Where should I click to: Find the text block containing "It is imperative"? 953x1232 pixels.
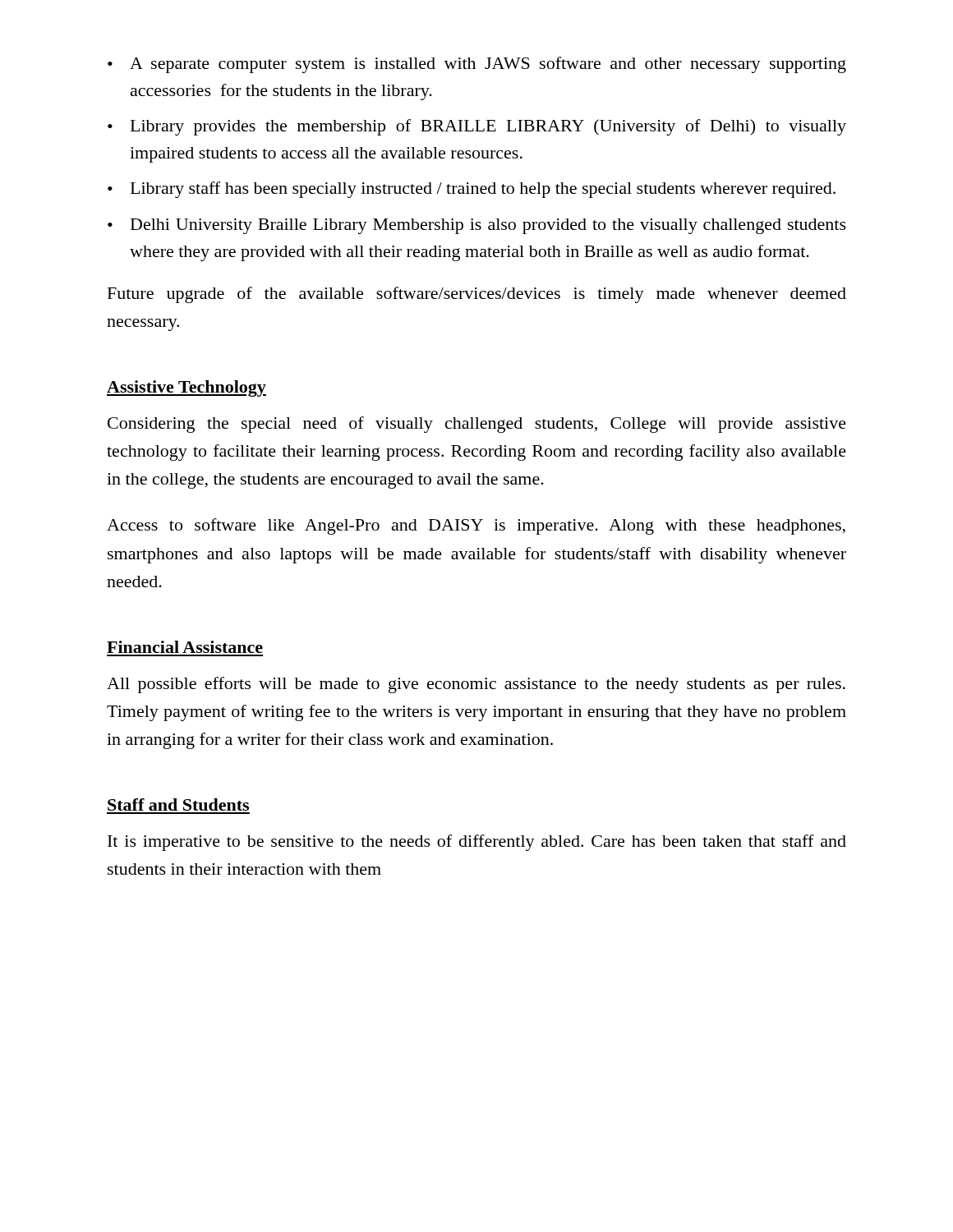click(x=476, y=855)
